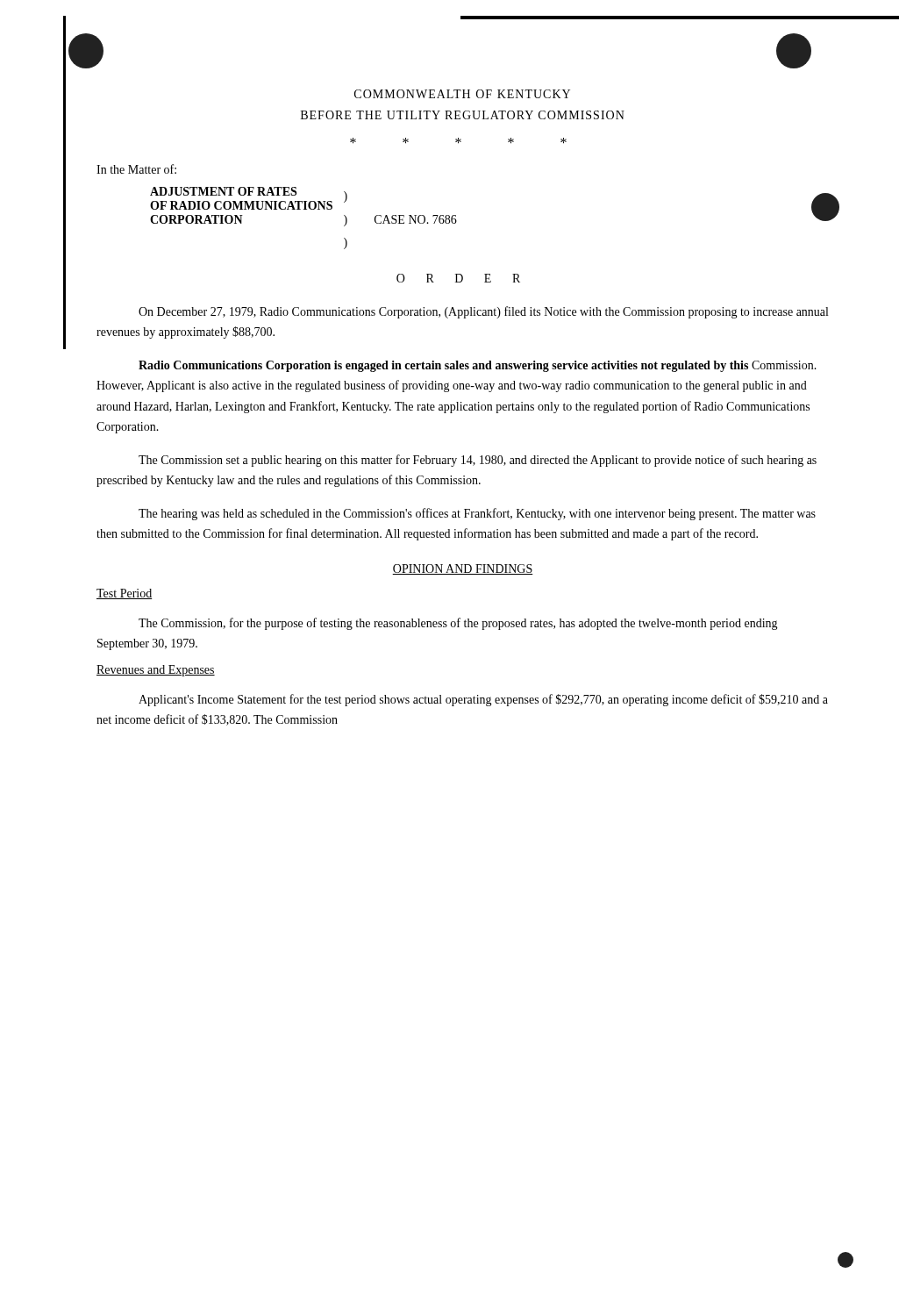The height and width of the screenshot is (1316, 899).
Task: Select the text block starting "* * *"
Action: [x=463, y=143]
